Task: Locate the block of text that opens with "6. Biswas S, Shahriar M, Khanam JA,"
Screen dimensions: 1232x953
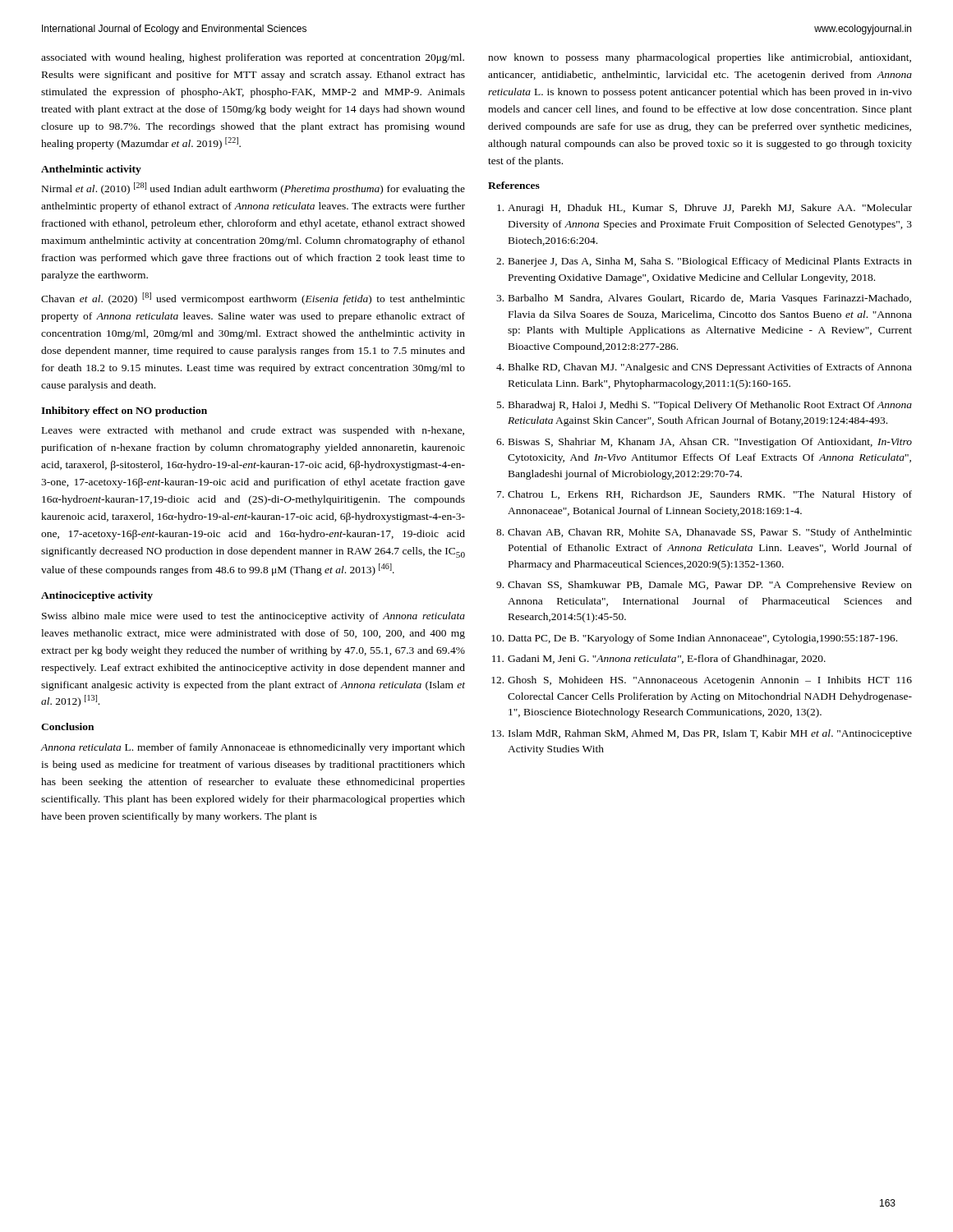Action: pyautogui.click(x=700, y=458)
